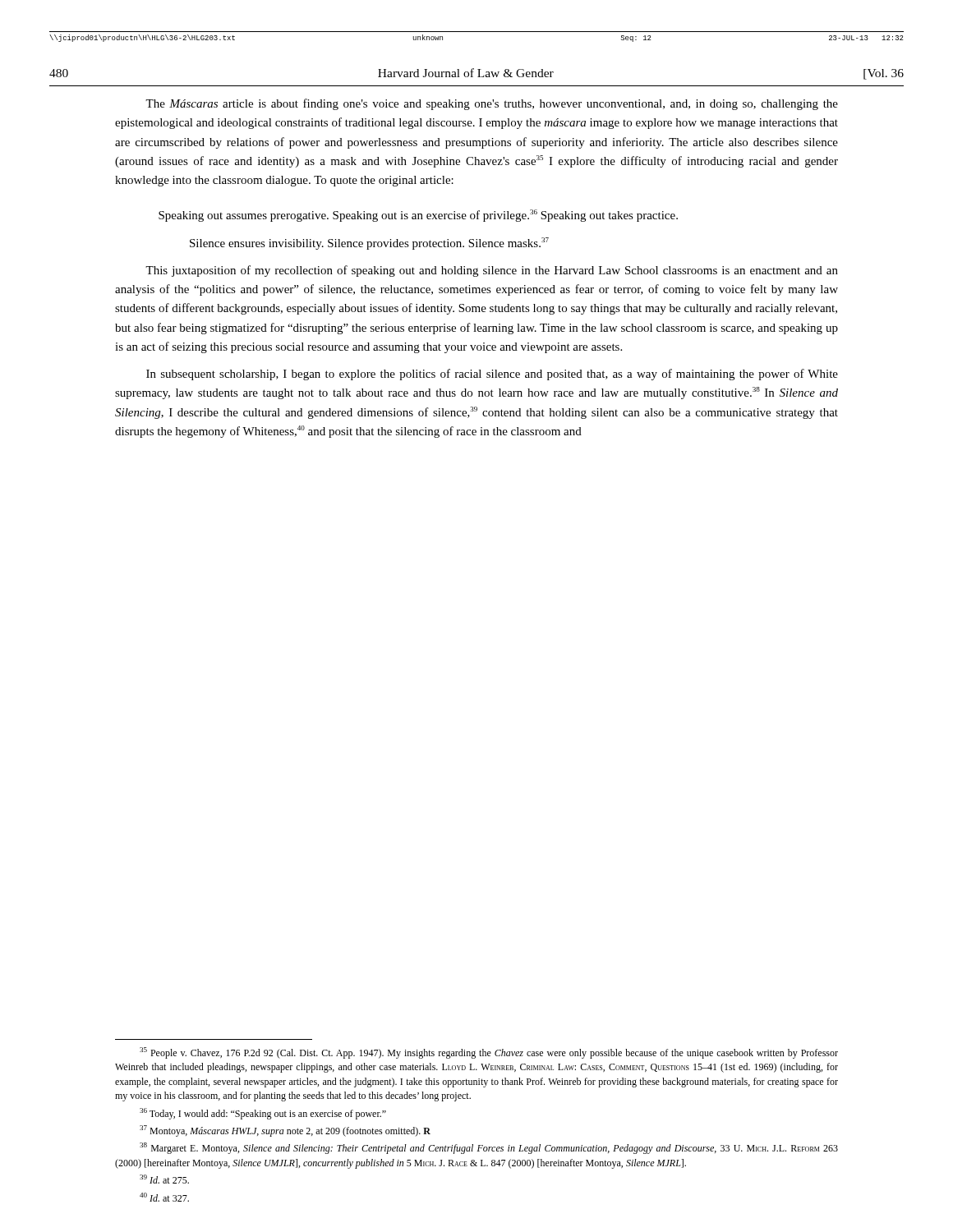Point to the text starting "Speaking out assumes prerogative. Speaking out is"
Viewport: 953px width, 1232px height.
coord(498,230)
